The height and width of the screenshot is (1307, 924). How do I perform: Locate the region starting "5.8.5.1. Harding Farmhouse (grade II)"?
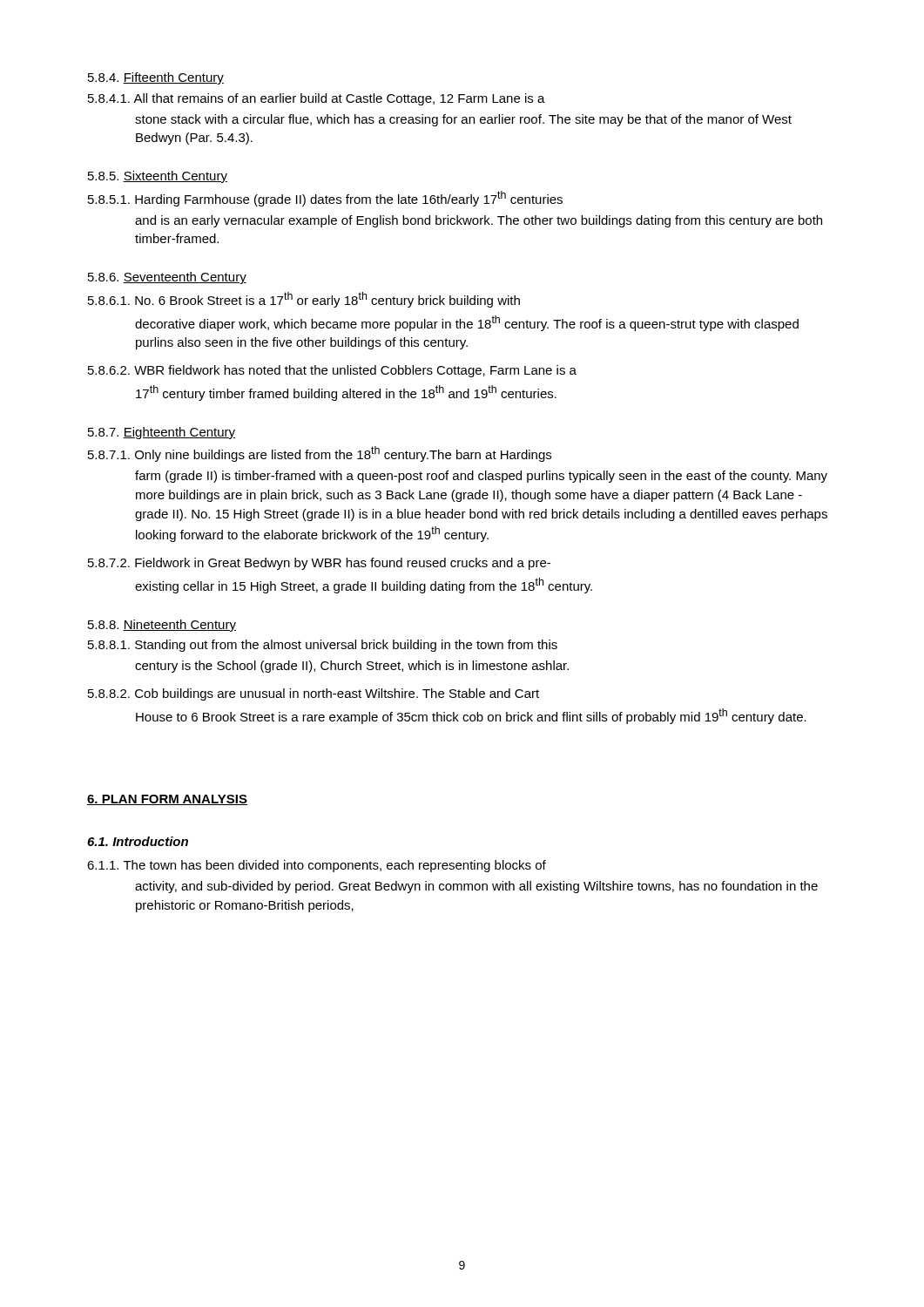[462, 218]
